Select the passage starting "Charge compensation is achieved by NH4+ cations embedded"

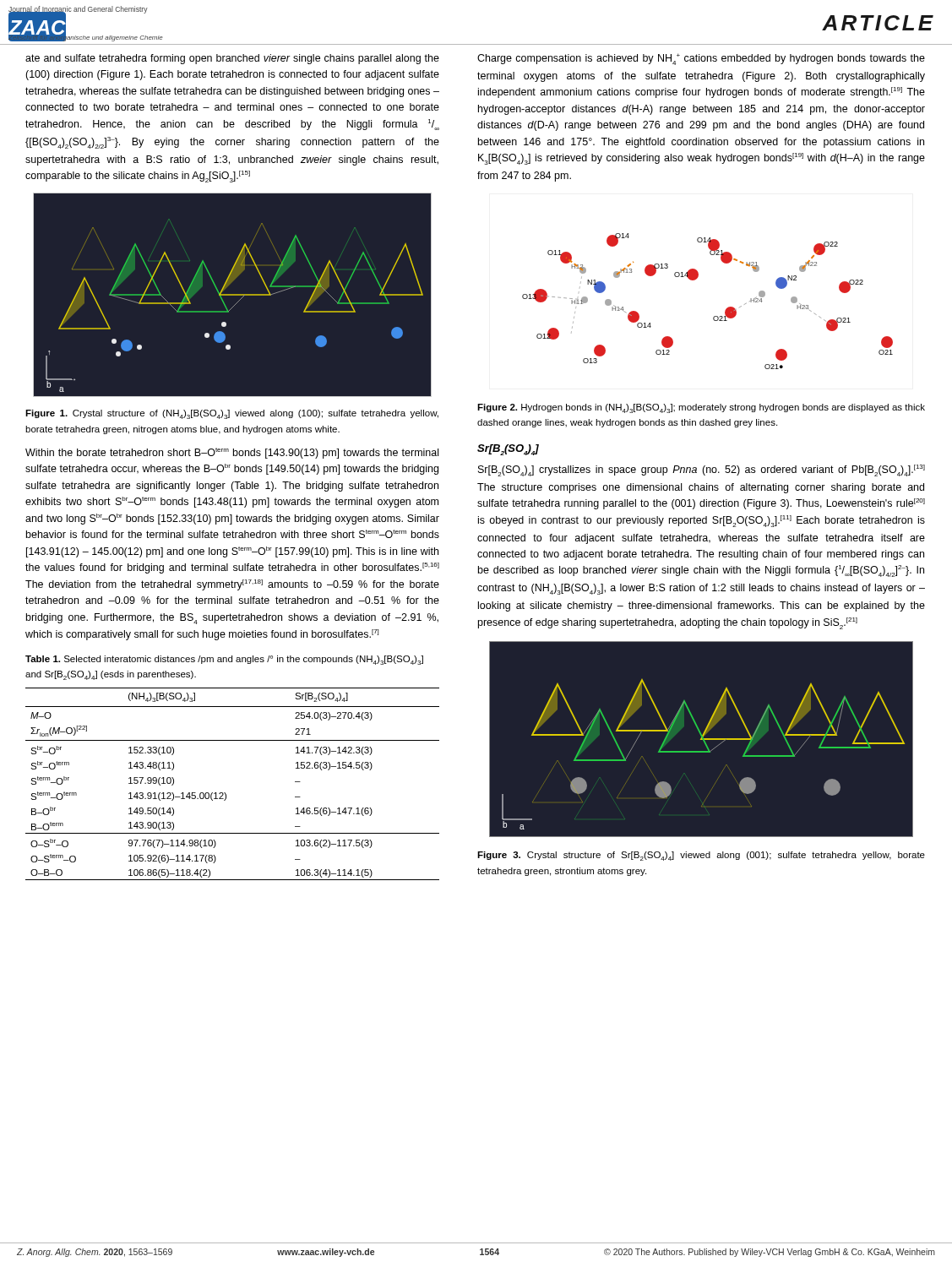(x=701, y=117)
